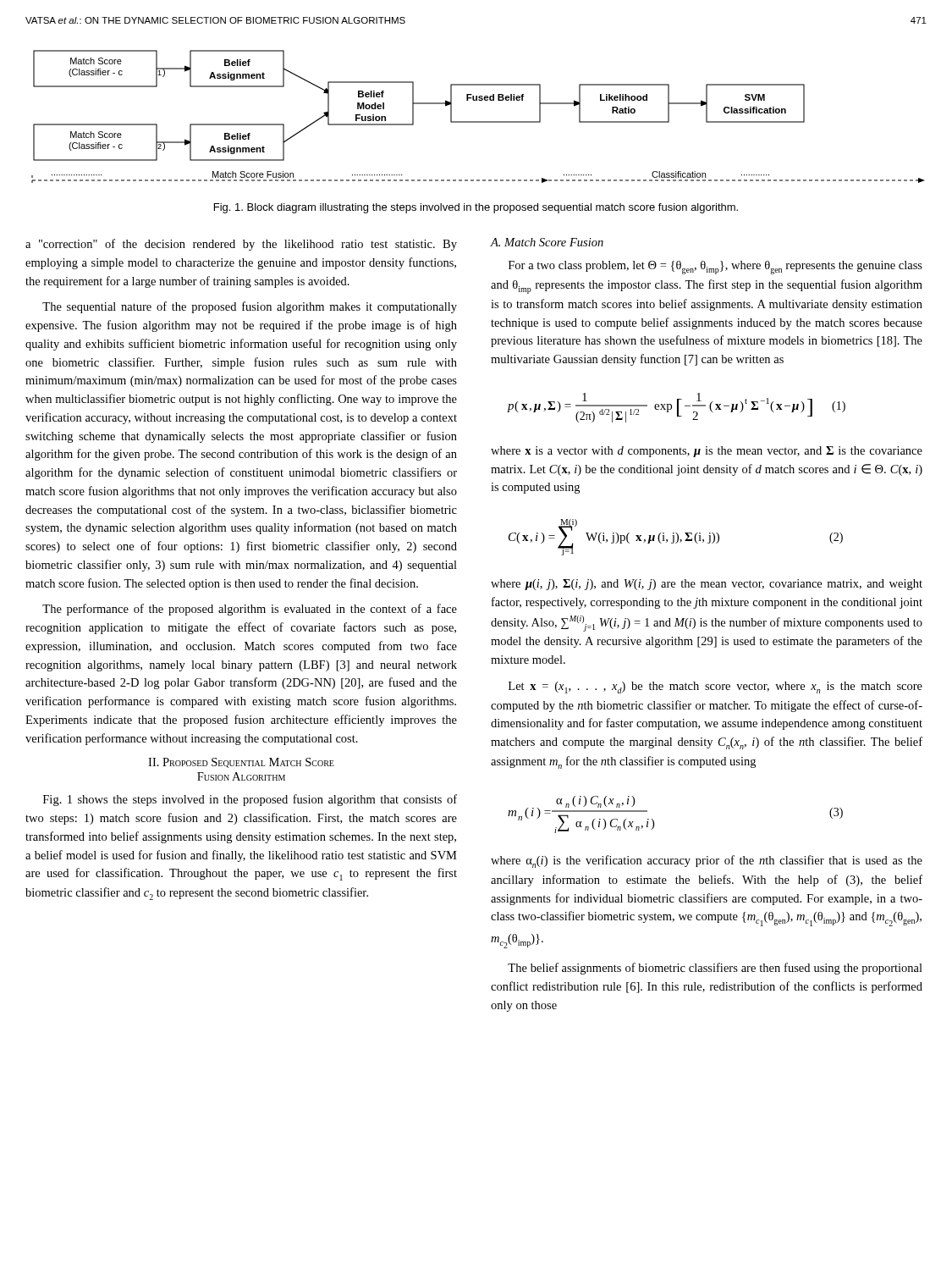The image size is (952, 1270).
Task: Select the text starting "A. Match Score Fusion"
Action: click(x=547, y=242)
